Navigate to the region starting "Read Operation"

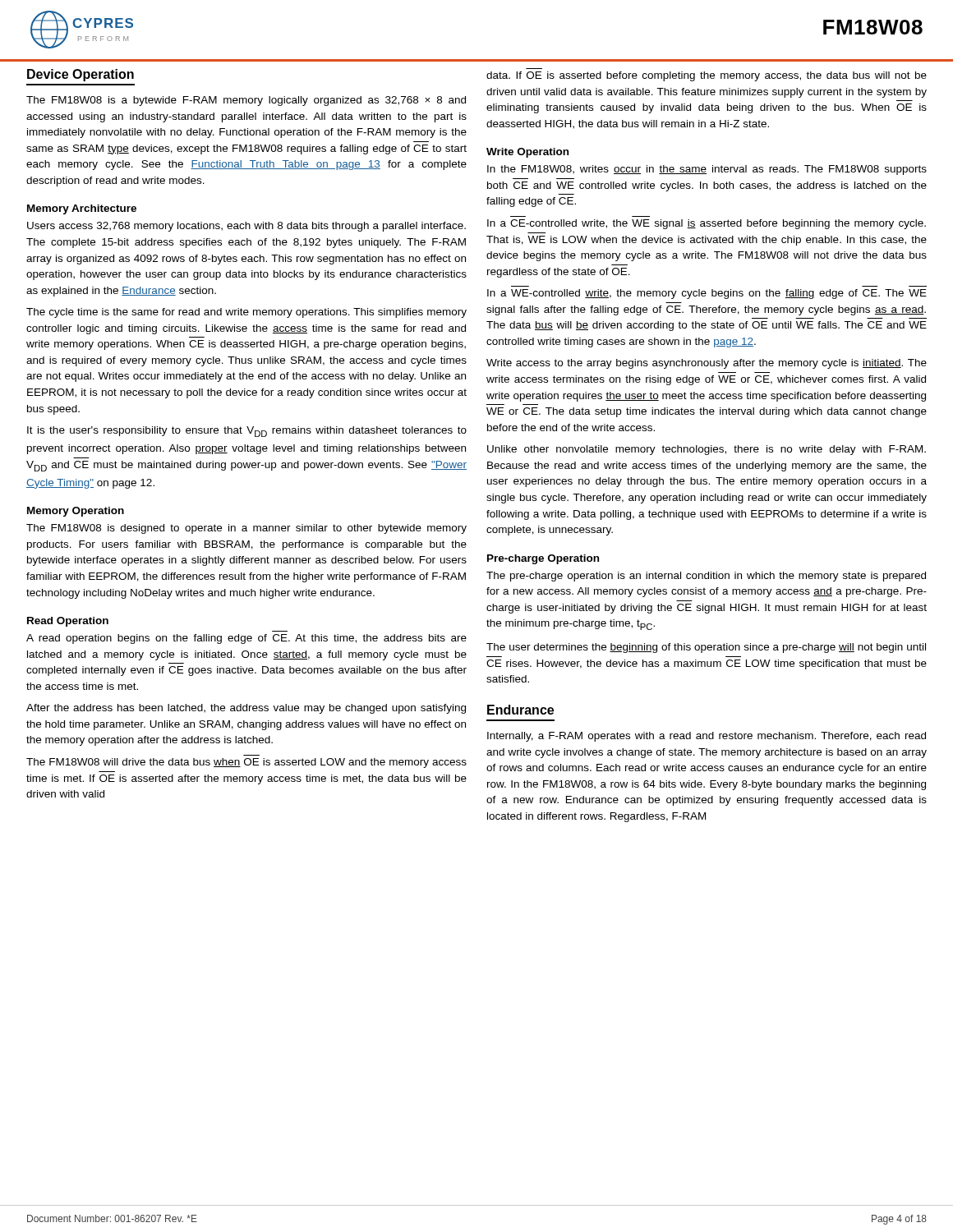tap(68, 621)
